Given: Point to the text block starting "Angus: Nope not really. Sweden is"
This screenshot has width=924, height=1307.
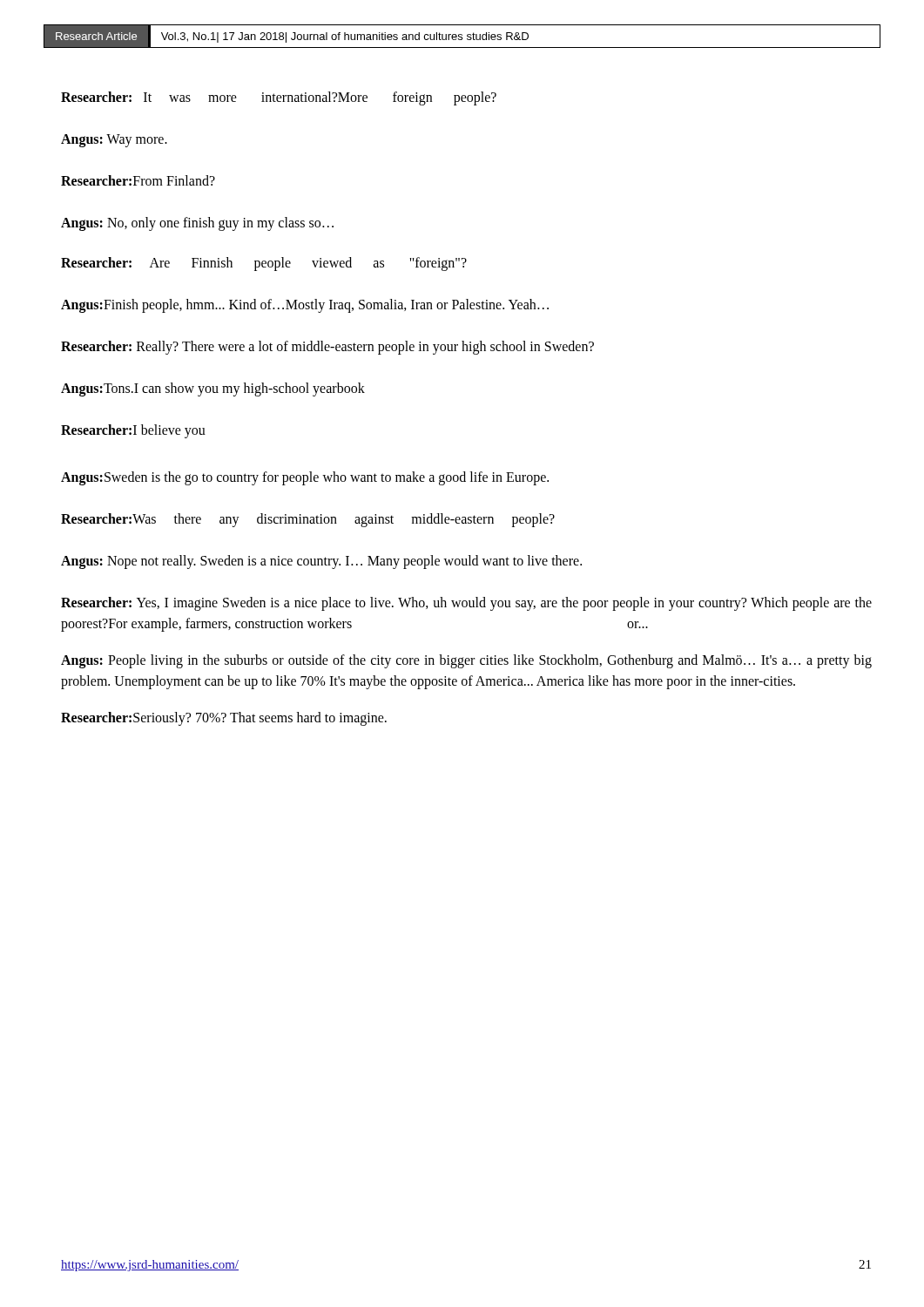Looking at the screenshot, I should (322, 561).
